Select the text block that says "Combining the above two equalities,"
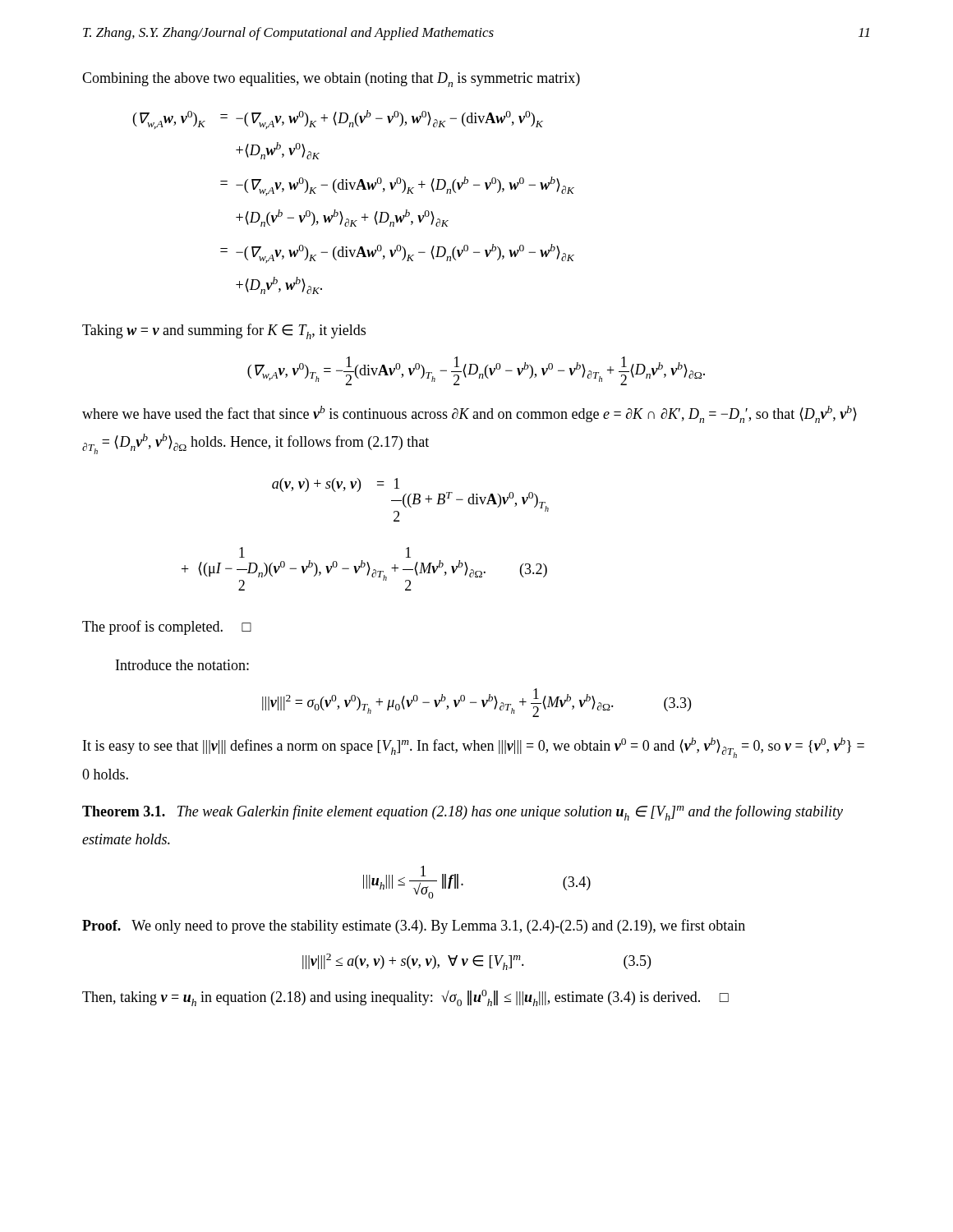Screen dimensions: 1232x953 331,80
